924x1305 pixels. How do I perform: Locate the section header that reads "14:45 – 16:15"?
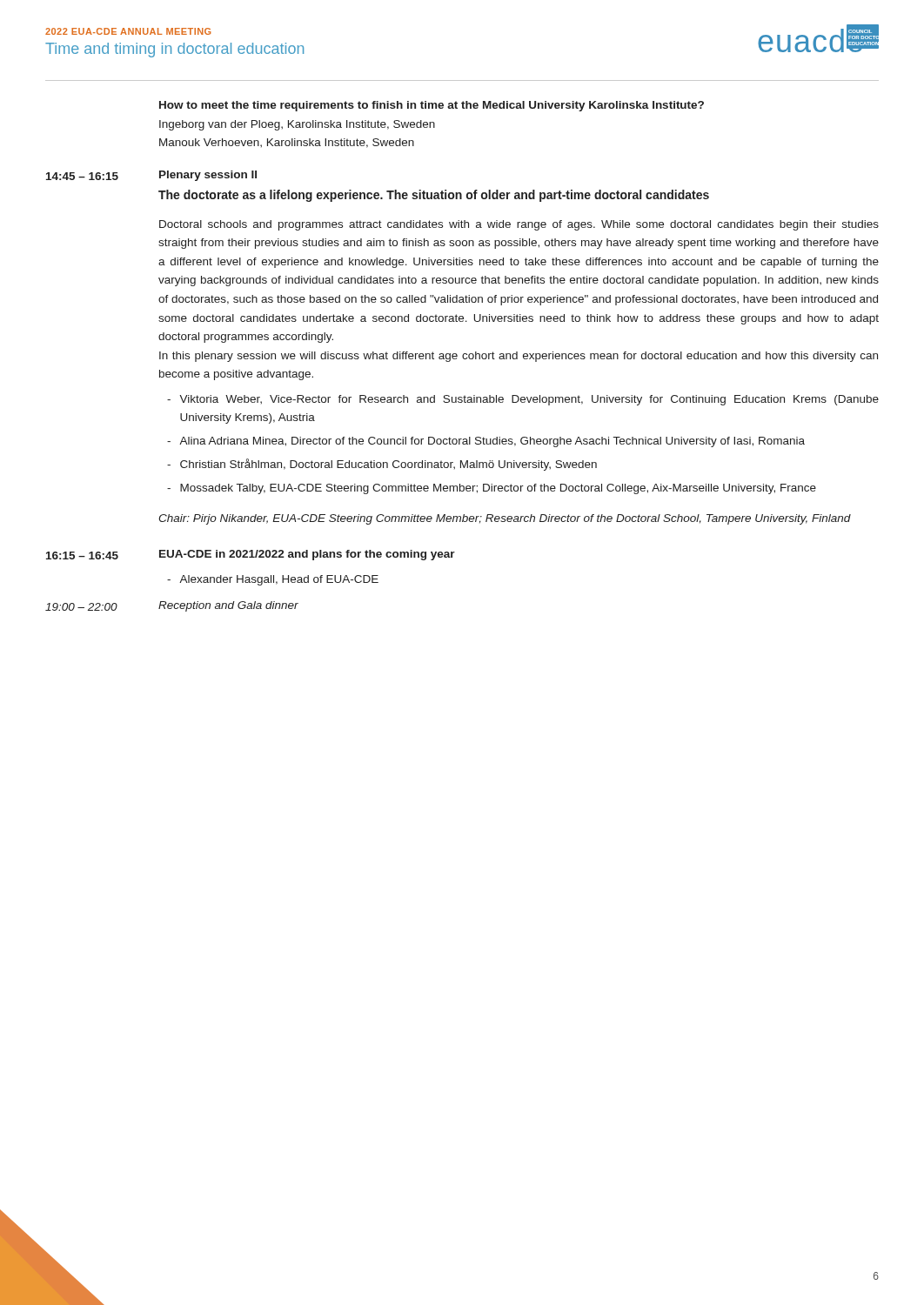coord(82,176)
